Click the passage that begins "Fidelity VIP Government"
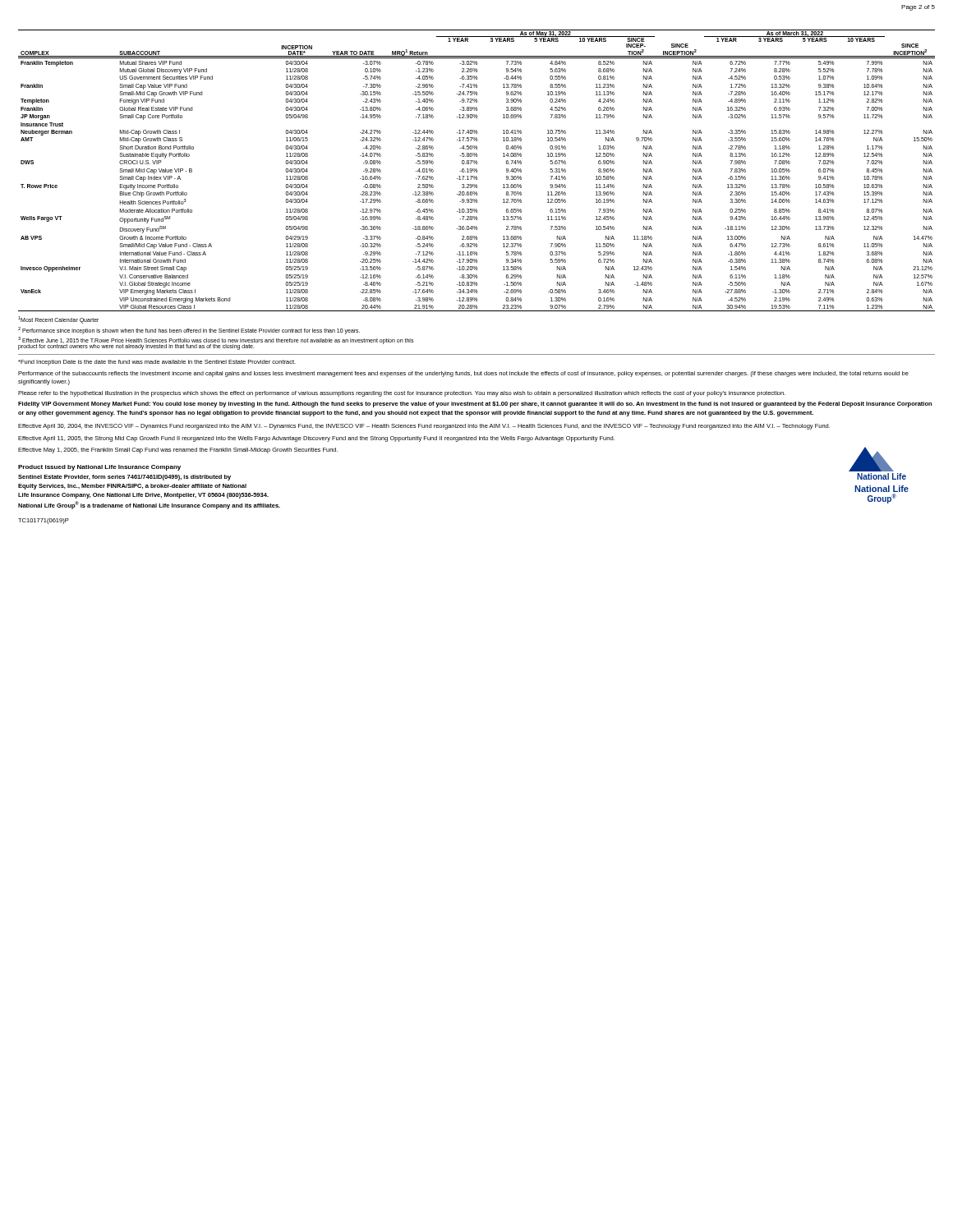Image resolution: width=953 pixels, height=1232 pixels. click(475, 408)
